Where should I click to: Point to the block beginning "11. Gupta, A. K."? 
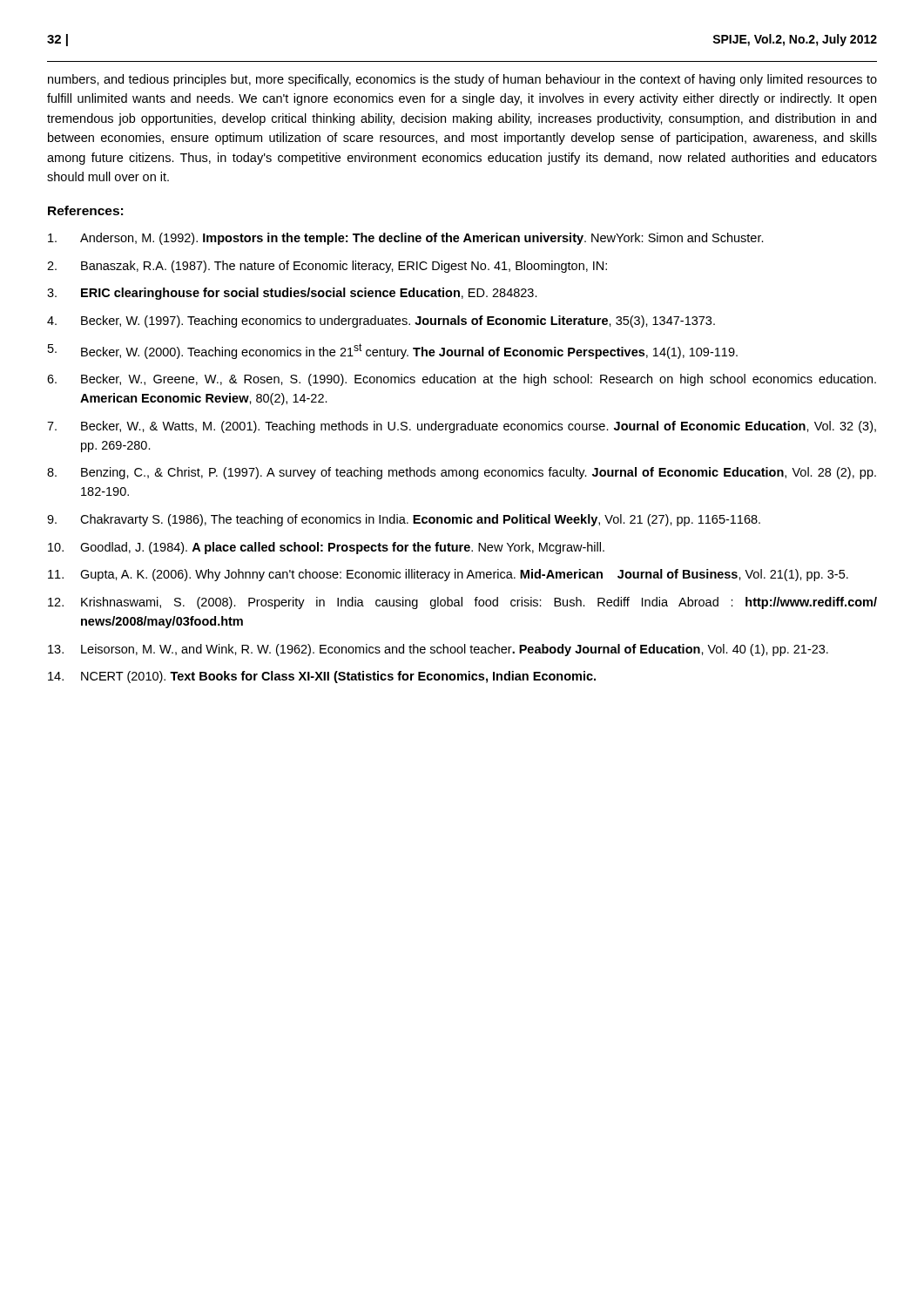pos(462,575)
